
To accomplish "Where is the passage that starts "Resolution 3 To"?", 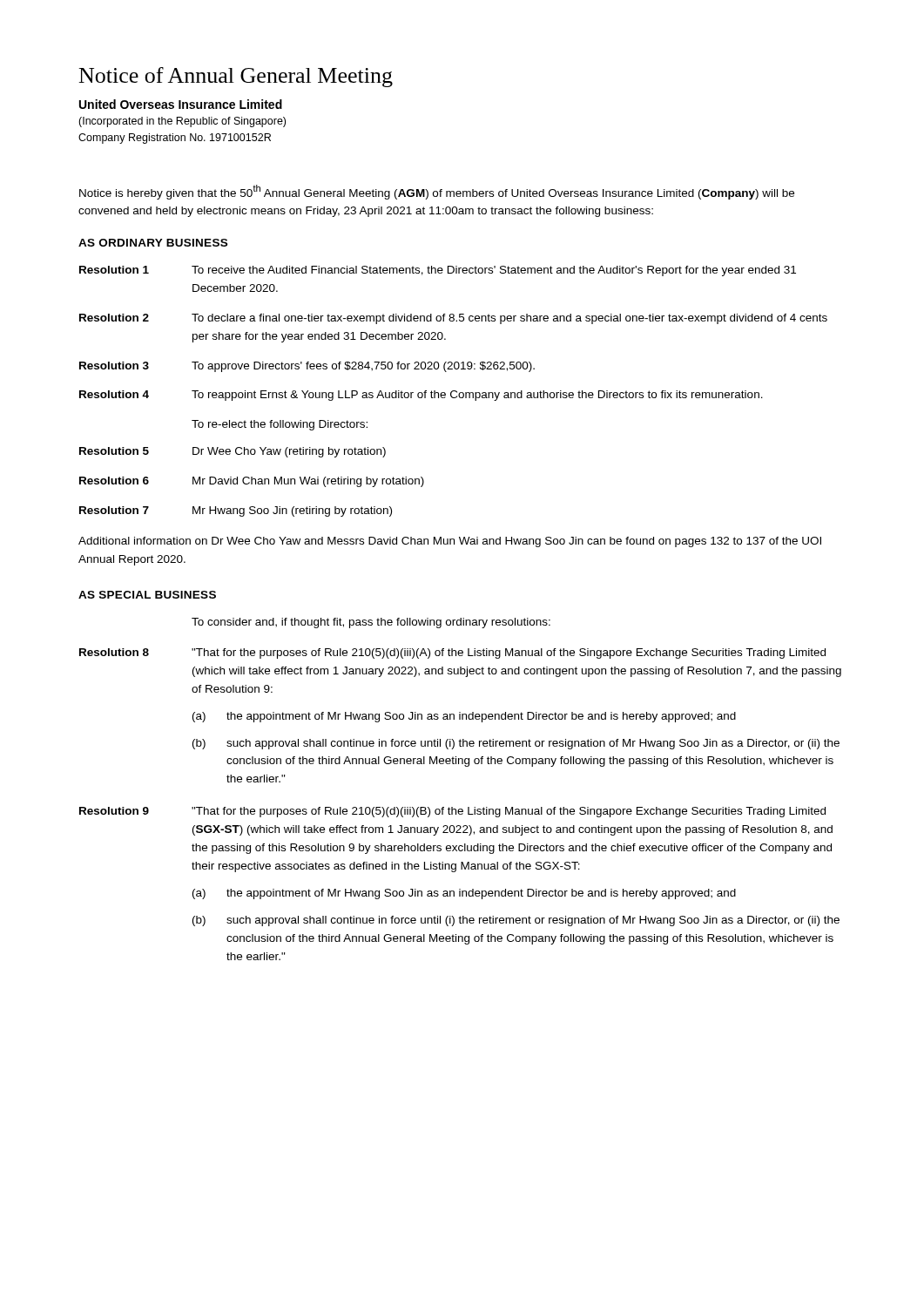I will coord(462,366).
